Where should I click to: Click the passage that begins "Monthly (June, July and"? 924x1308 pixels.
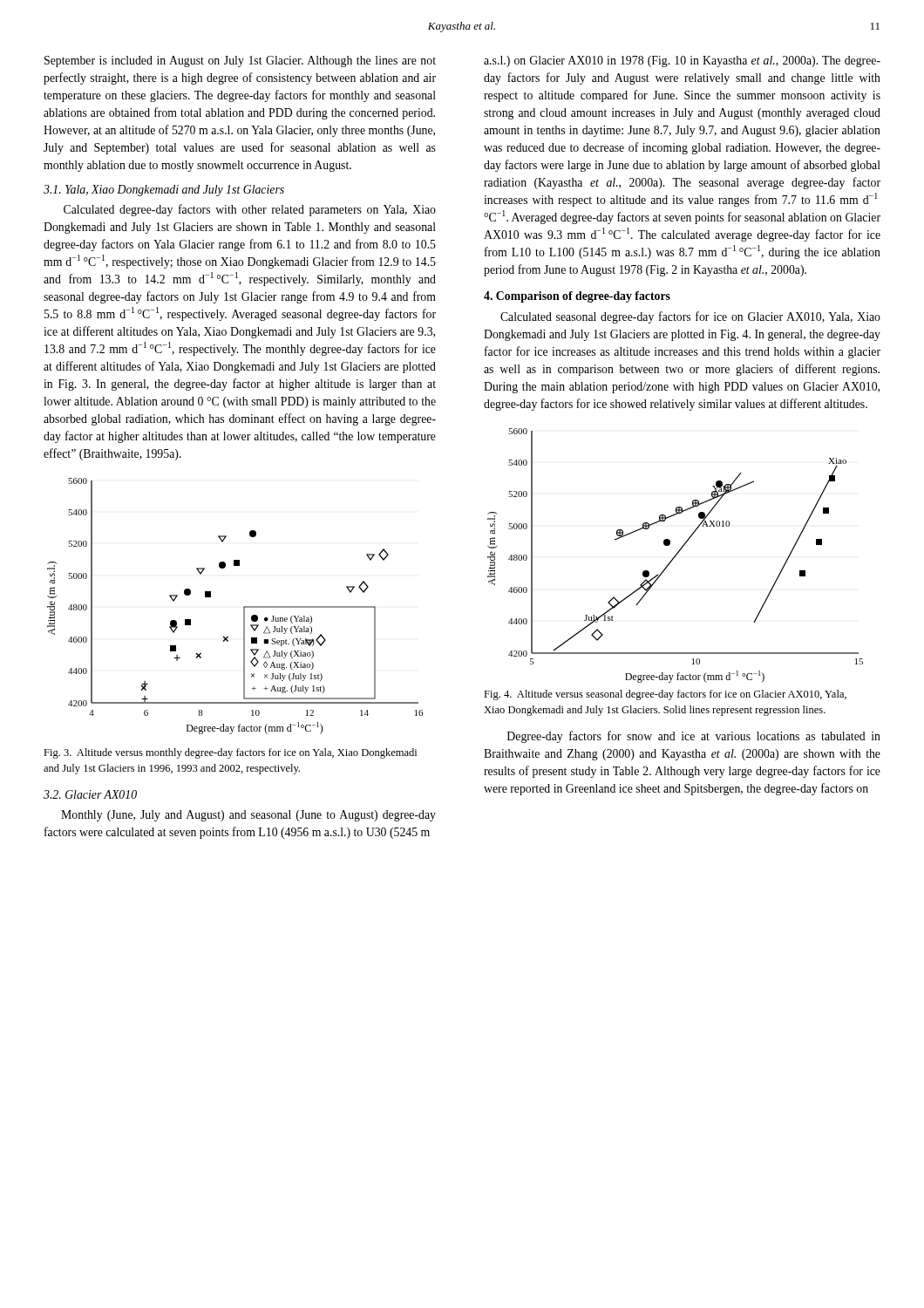click(240, 824)
